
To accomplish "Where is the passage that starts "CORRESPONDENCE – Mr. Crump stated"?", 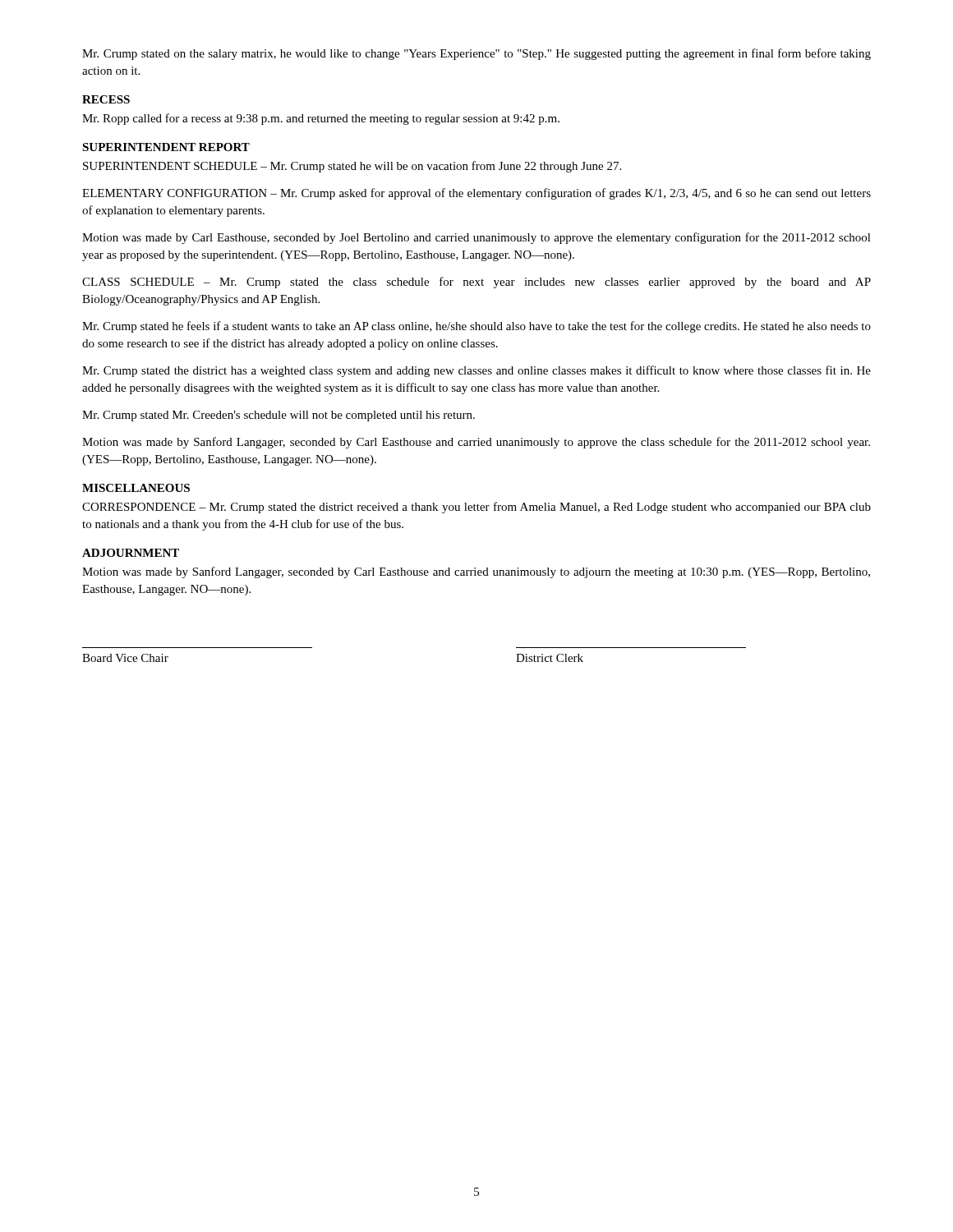I will pos(476,515).
